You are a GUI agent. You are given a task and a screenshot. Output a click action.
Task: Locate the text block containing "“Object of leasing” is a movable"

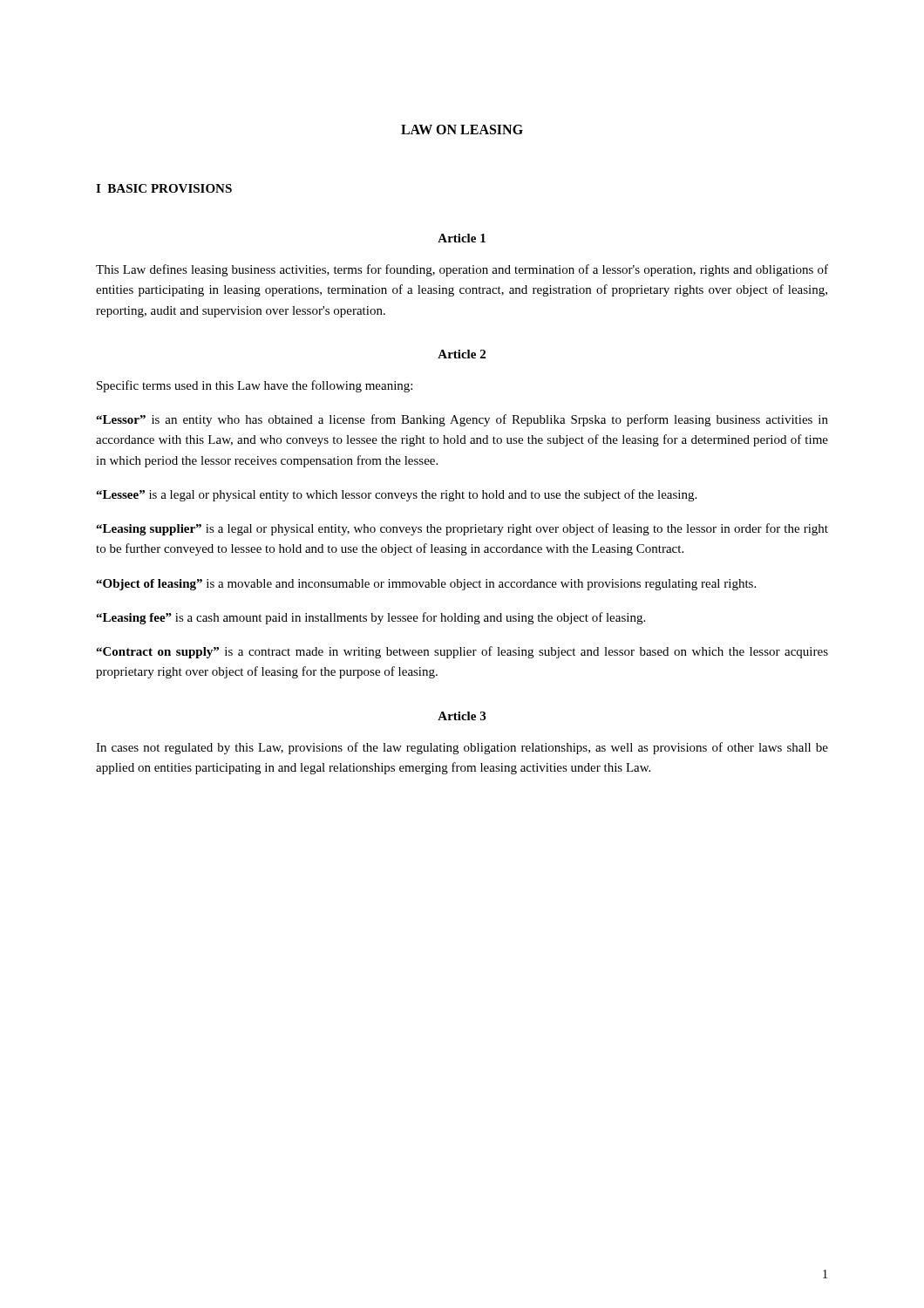426,583
